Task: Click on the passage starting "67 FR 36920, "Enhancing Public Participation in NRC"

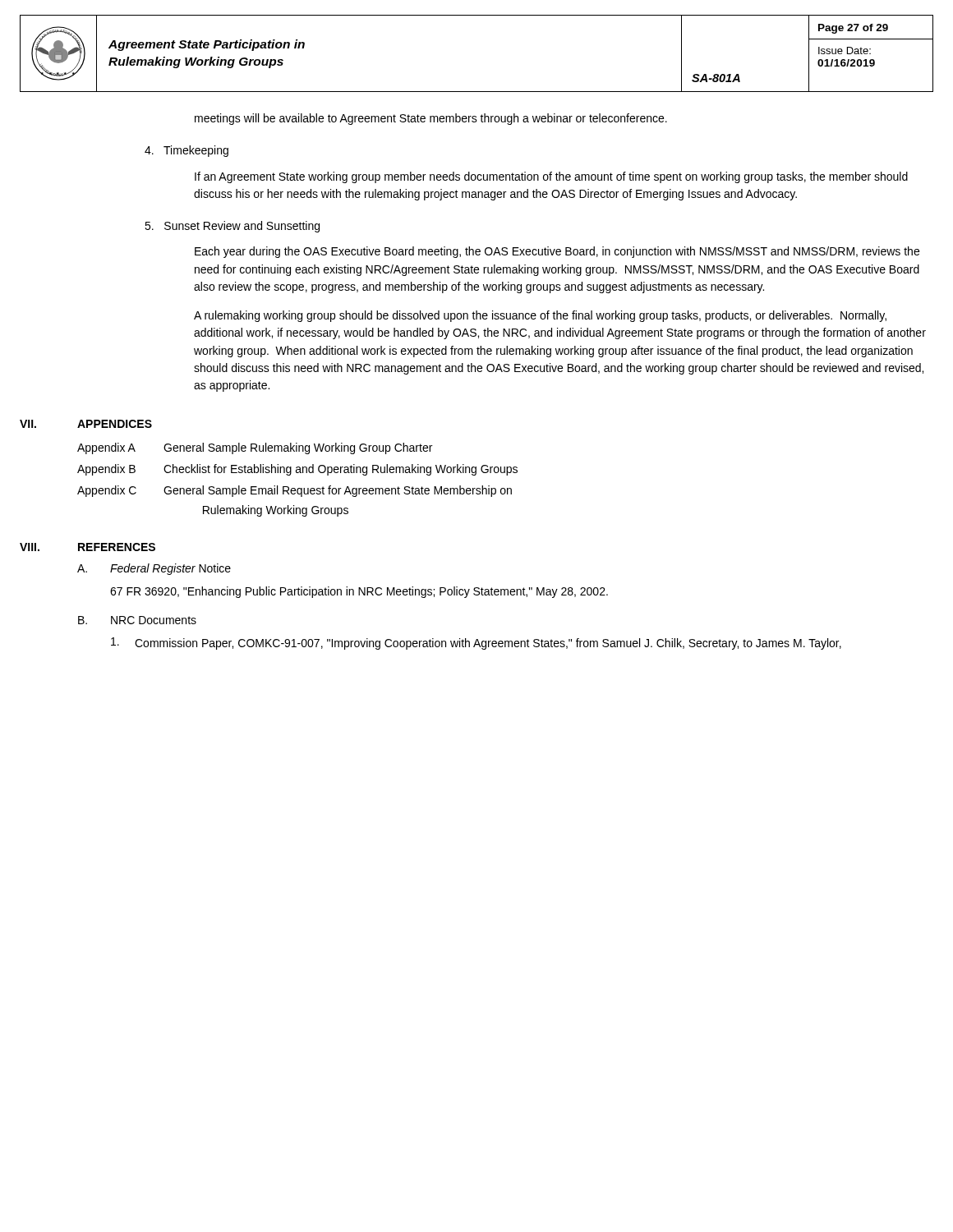Action: (359, 591)
